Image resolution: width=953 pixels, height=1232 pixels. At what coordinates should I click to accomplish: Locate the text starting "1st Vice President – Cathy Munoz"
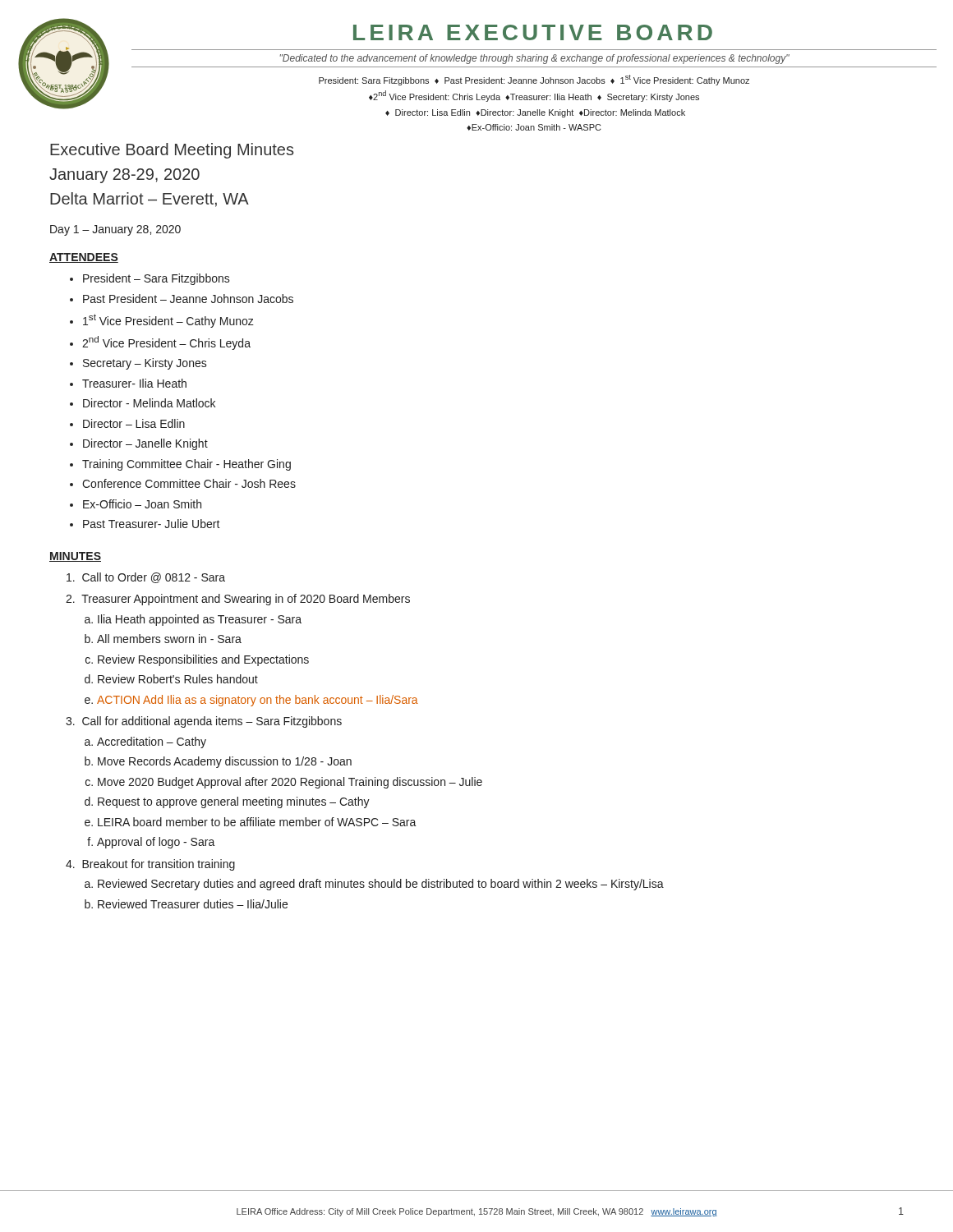[168, 319]
